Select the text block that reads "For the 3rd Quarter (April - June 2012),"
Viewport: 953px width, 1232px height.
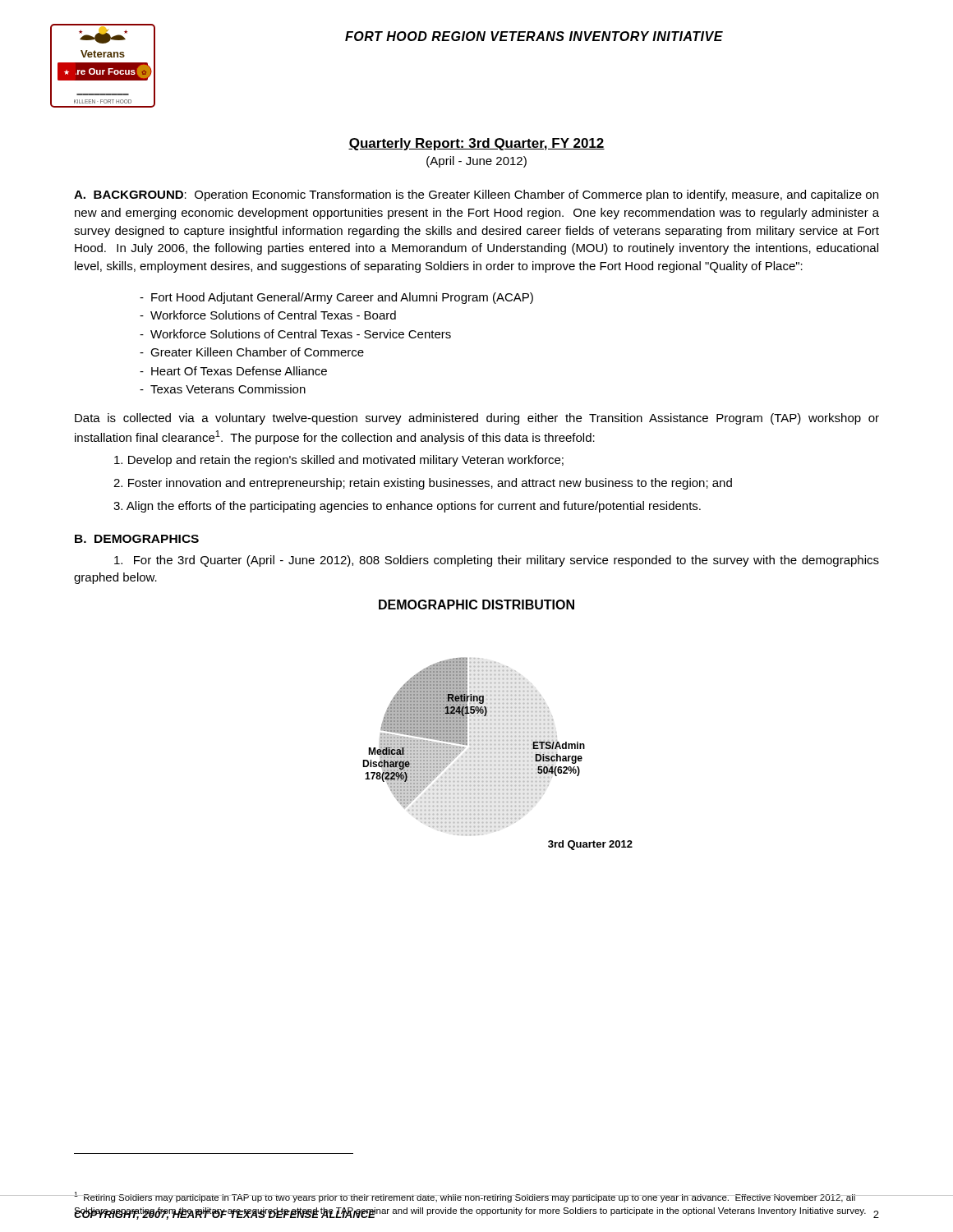[x=476, y=568]
